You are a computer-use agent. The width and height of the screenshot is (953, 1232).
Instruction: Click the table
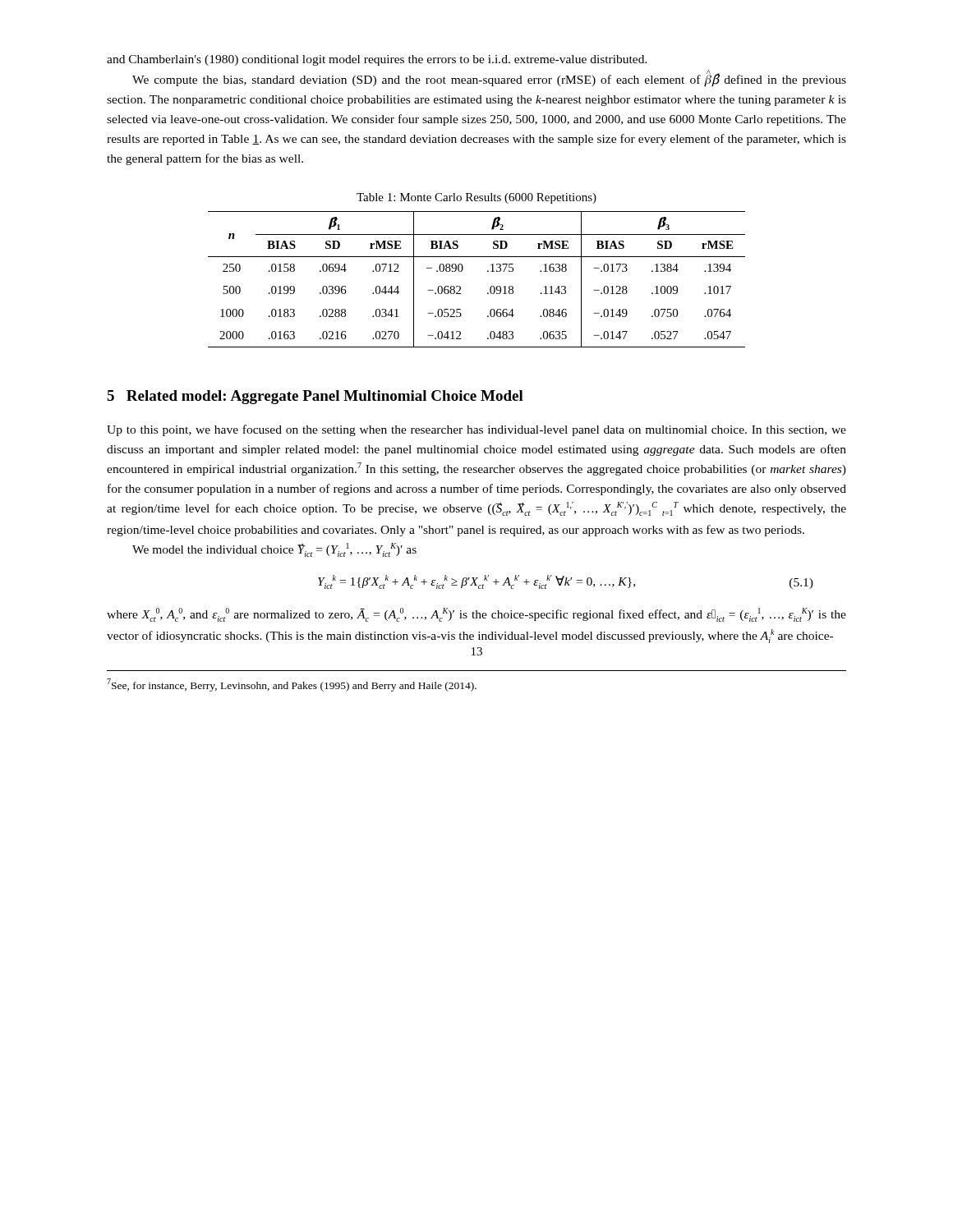(476, 268)
